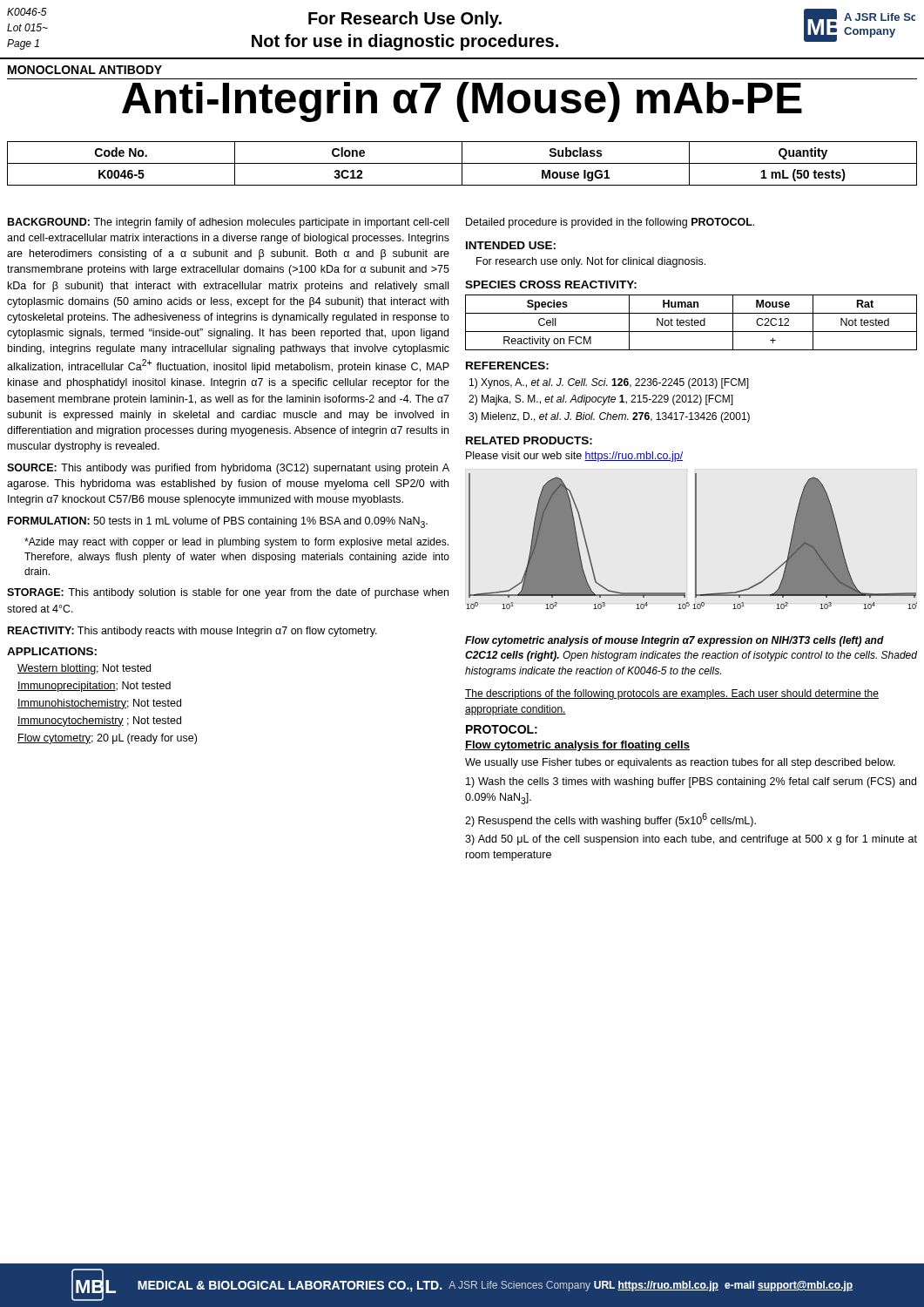Find the list item that reads "Immunohistochemistry; Not tested"
This screenshot has height=1307, width=924.
pyautogui.click(x=100, y=703)
